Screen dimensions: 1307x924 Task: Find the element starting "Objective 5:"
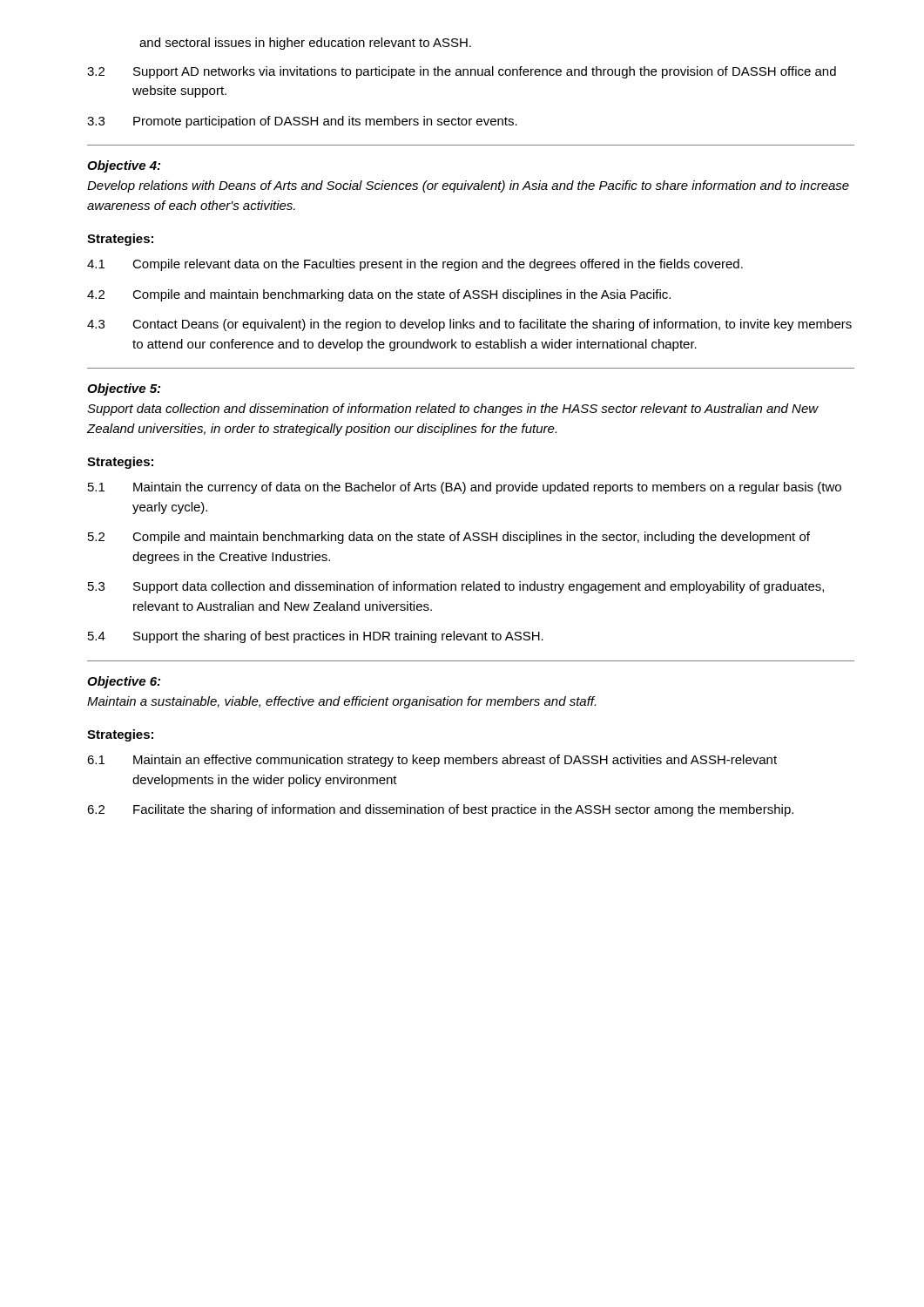(x=124, y=388)
